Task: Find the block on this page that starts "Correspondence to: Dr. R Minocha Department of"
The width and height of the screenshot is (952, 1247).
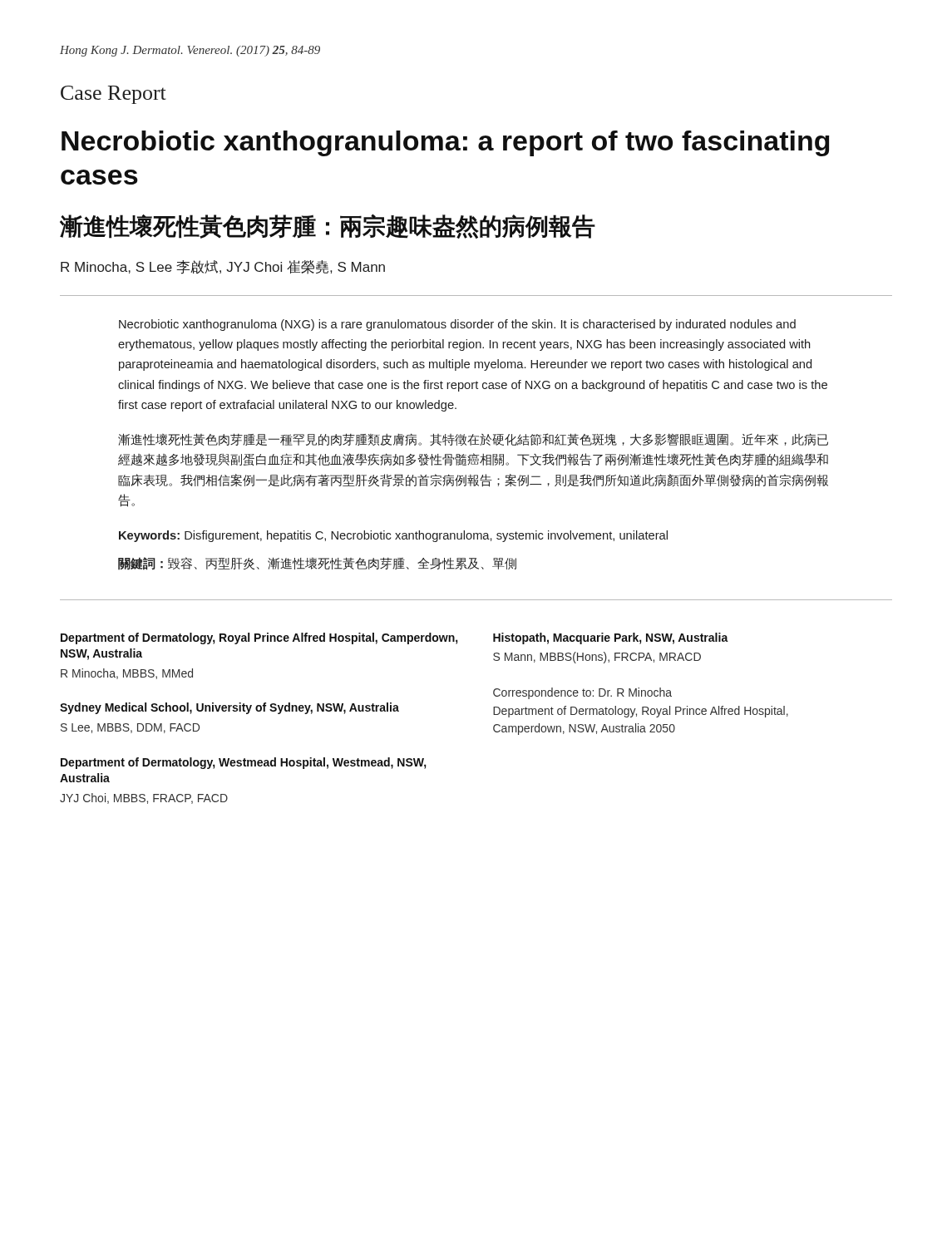Action: (692, 711)
